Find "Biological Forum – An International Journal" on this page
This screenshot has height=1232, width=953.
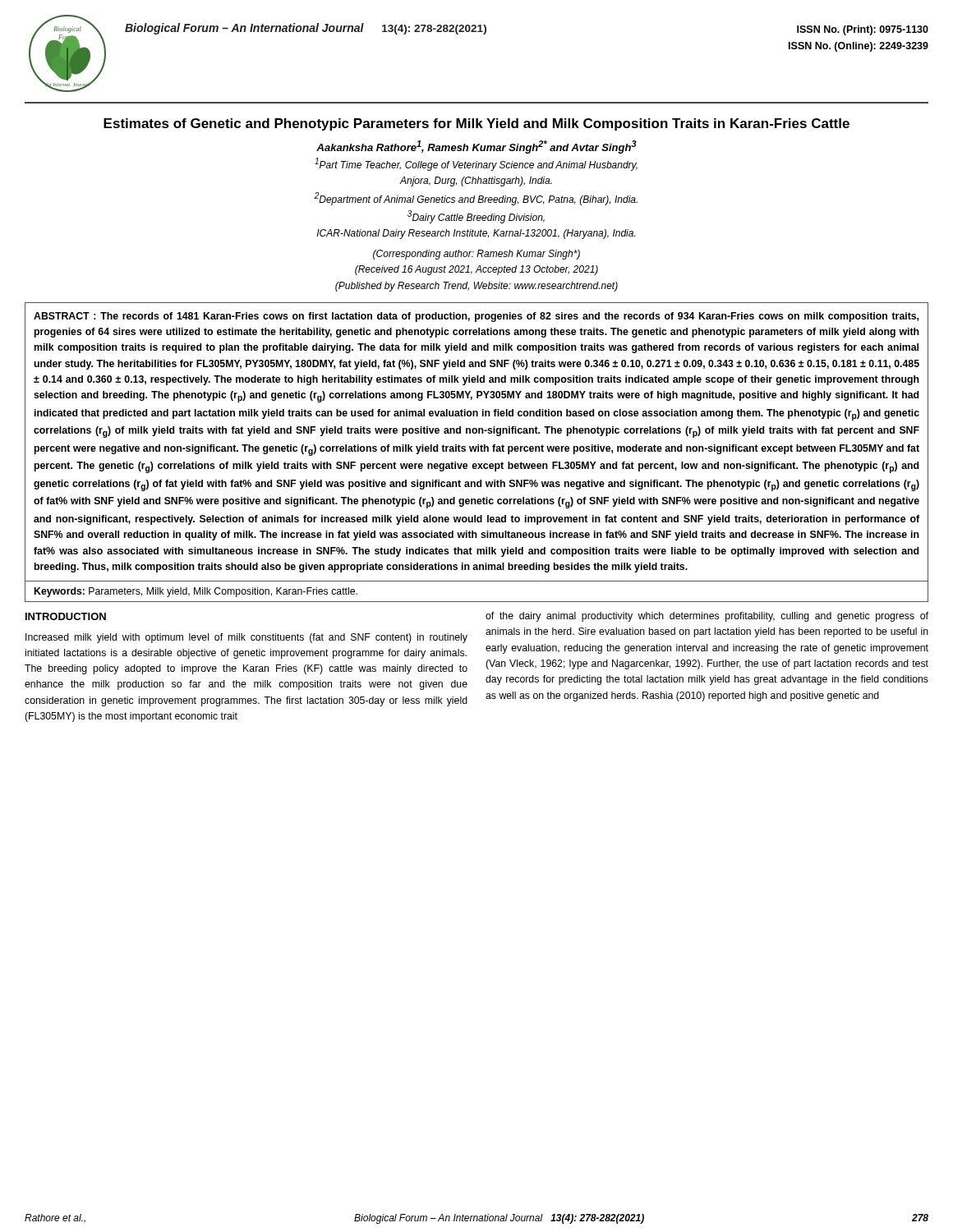pos(246,28)
